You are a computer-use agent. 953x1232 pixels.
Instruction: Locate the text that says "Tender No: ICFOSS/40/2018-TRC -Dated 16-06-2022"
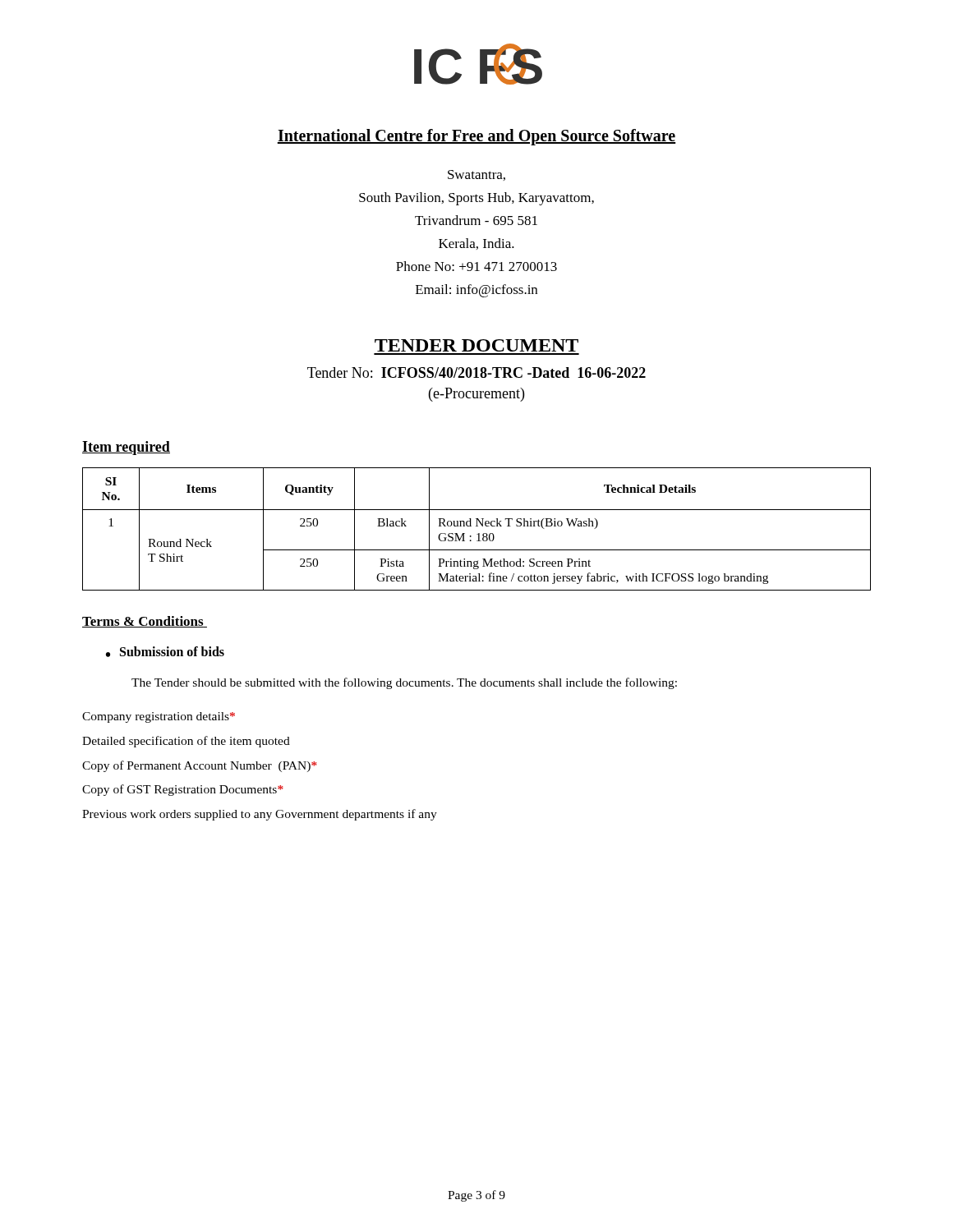point(476,373)
